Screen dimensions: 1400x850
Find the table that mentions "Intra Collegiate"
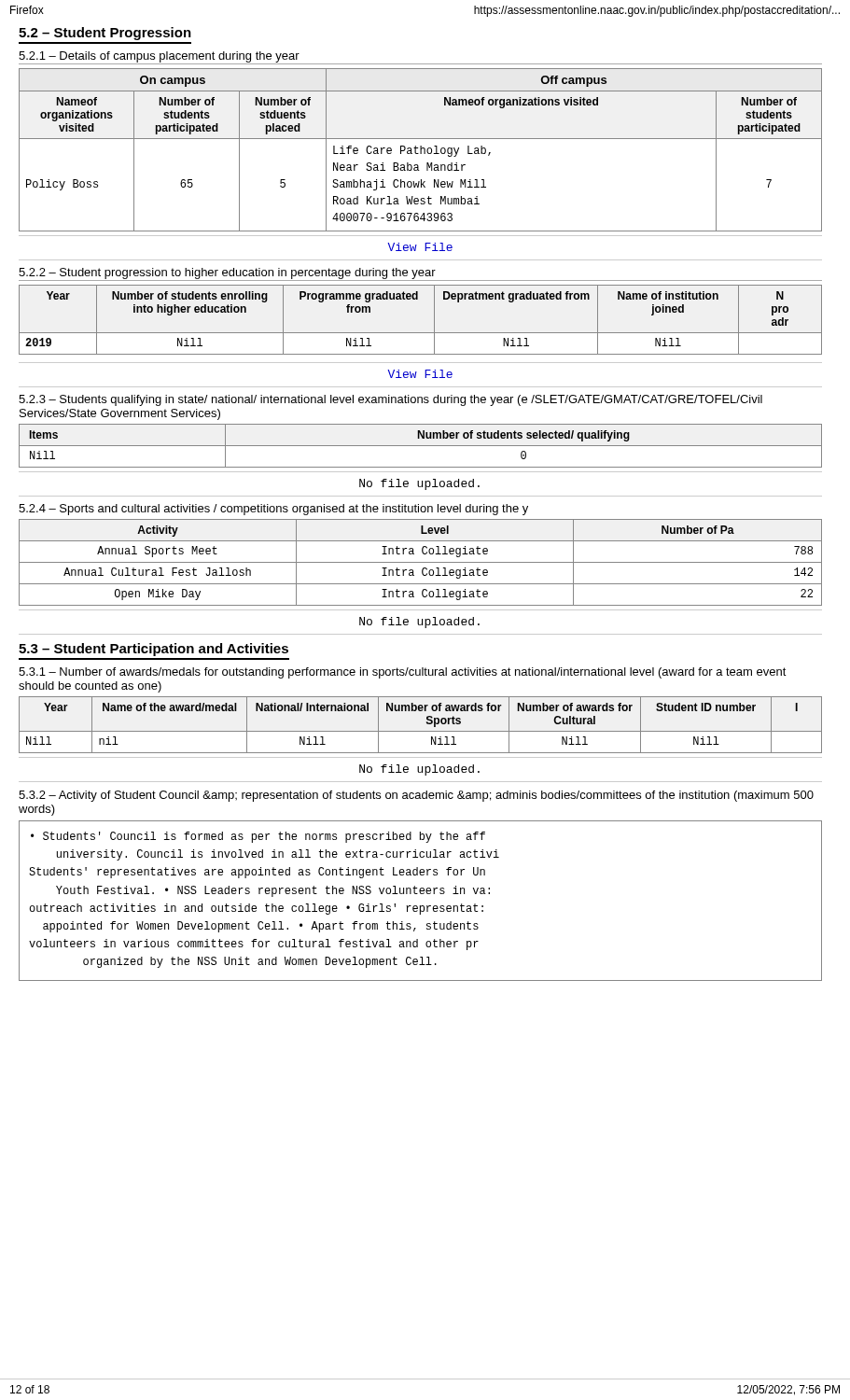coord(420,562)
